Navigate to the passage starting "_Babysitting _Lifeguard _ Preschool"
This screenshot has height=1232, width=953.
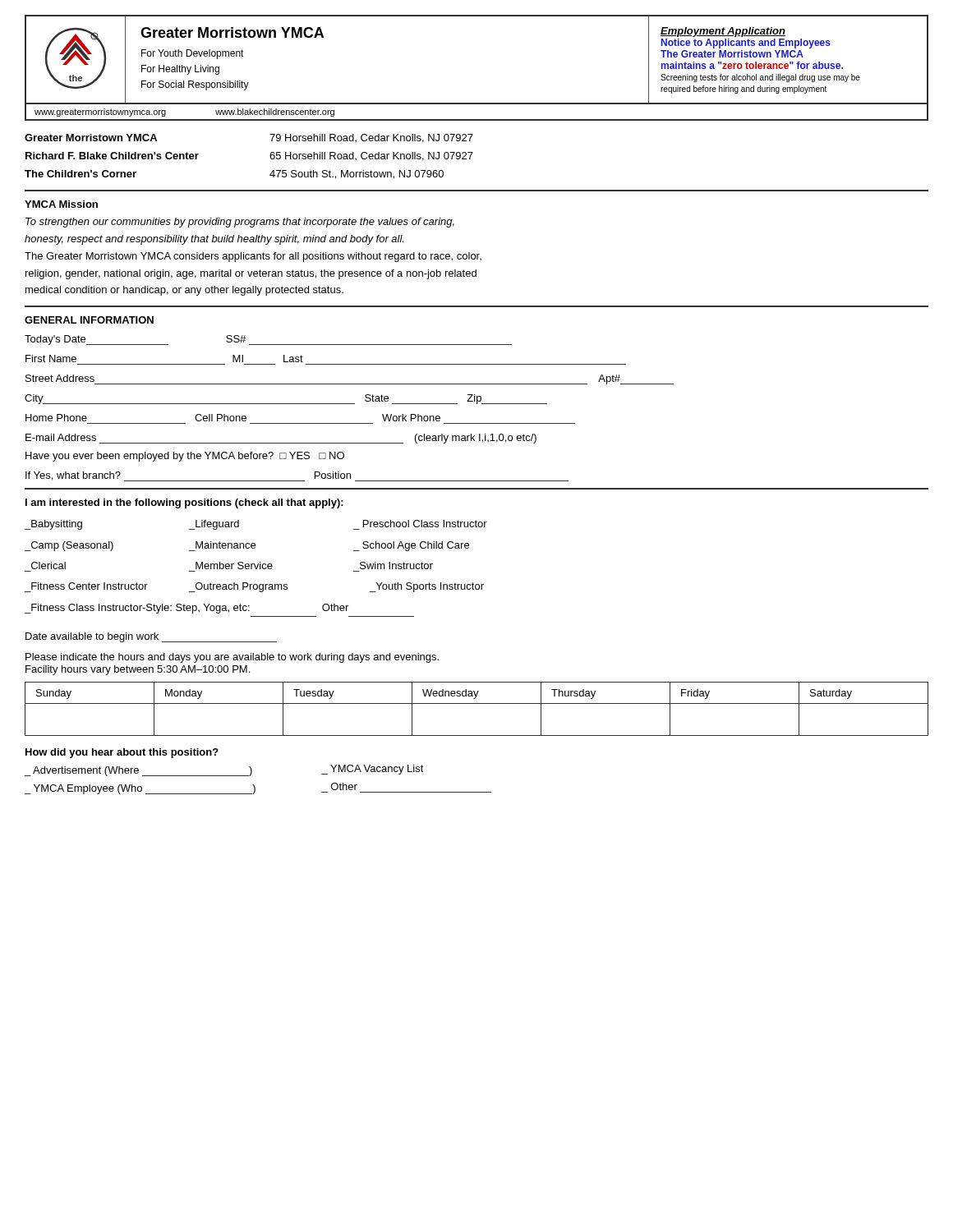[52, 525]
